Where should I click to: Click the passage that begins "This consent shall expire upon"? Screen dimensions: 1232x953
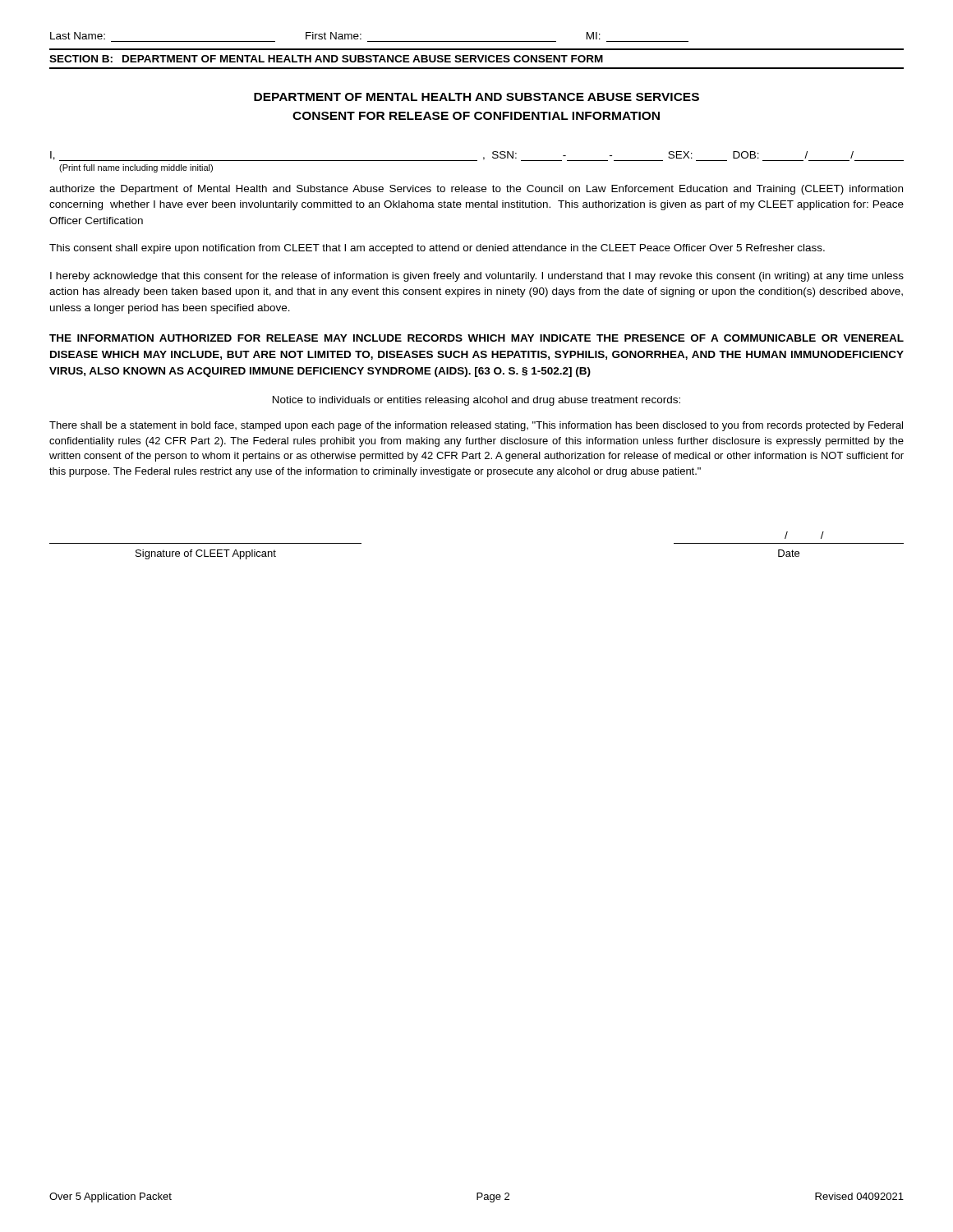coord(437,248)
